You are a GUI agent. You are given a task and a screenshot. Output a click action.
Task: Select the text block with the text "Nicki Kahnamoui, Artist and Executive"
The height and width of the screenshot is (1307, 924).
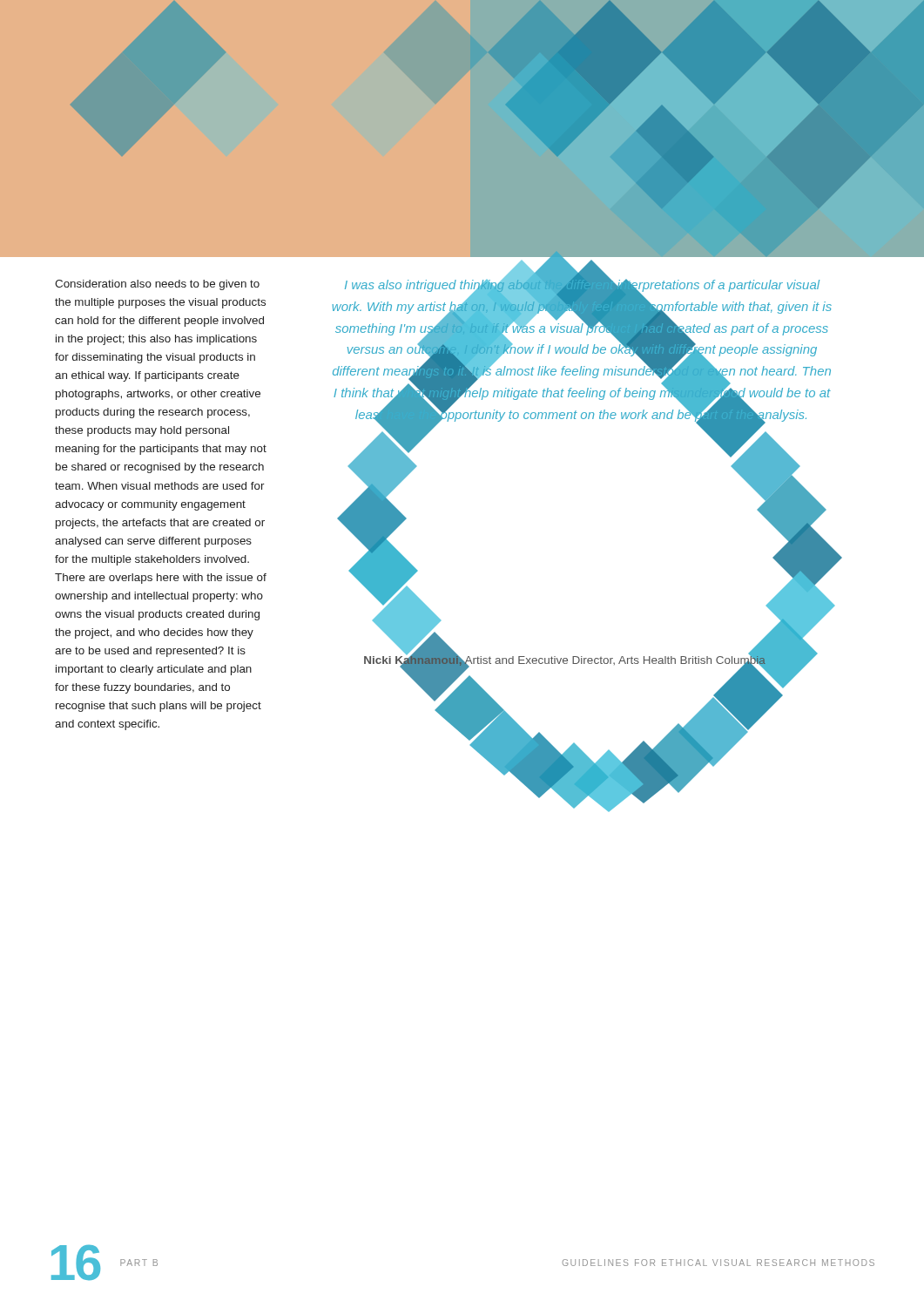pyautogui.click(x=564, y=660)
